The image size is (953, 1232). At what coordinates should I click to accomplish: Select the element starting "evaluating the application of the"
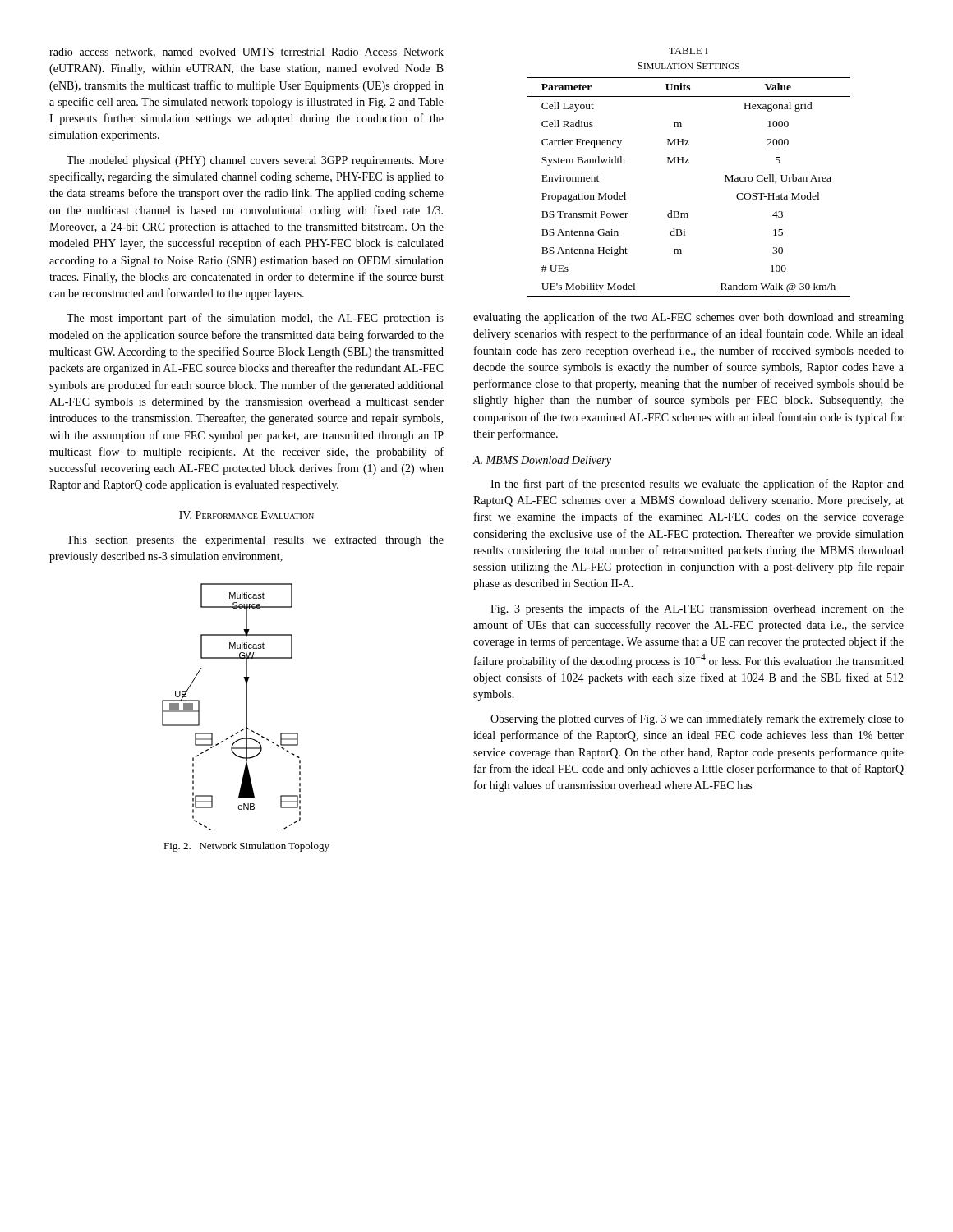(688, 376)
